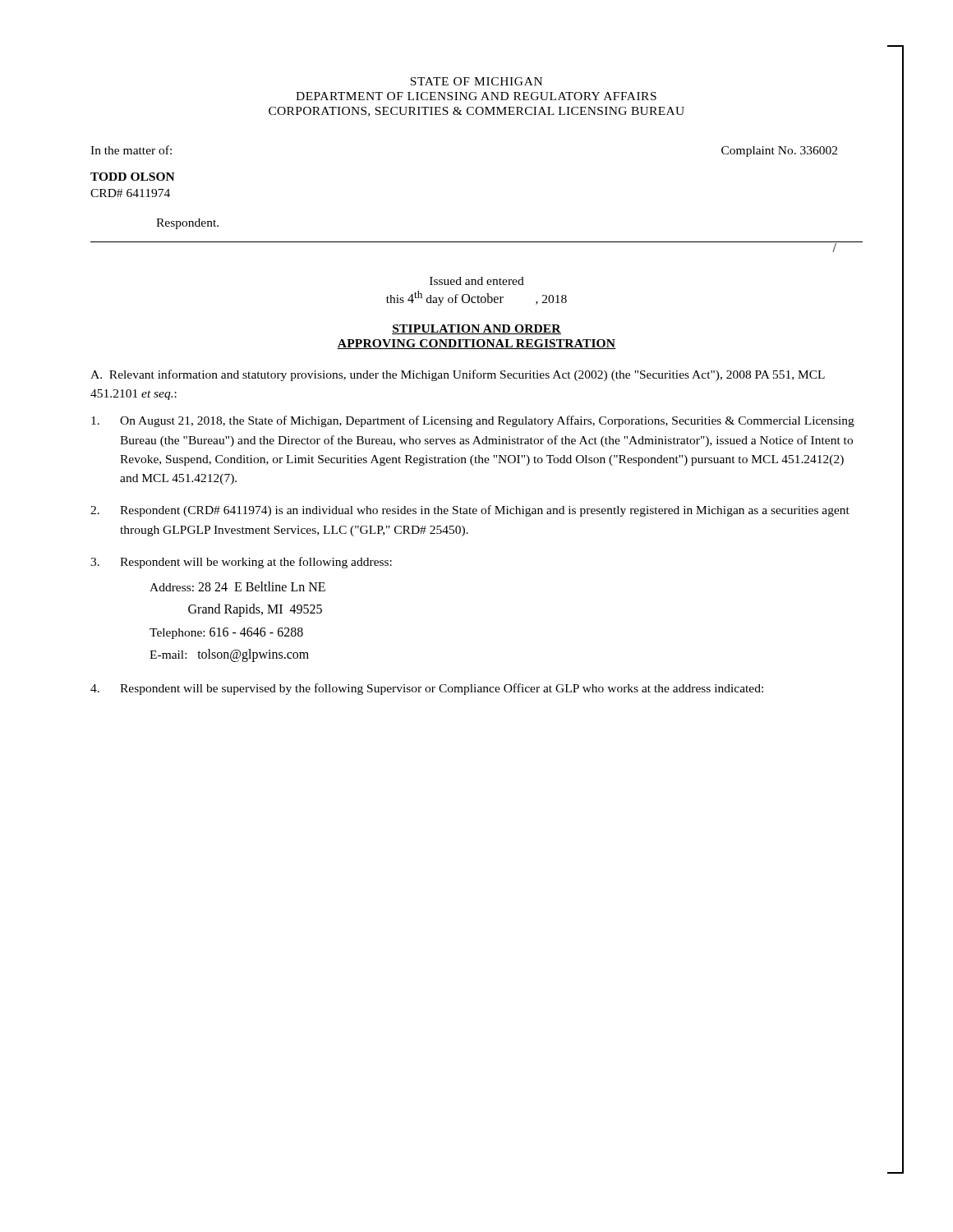Point to the text block starting "STIPULATION AND ORDER"
The image size is (953, 1232).
pyautogui.click(x=476, y=336)
